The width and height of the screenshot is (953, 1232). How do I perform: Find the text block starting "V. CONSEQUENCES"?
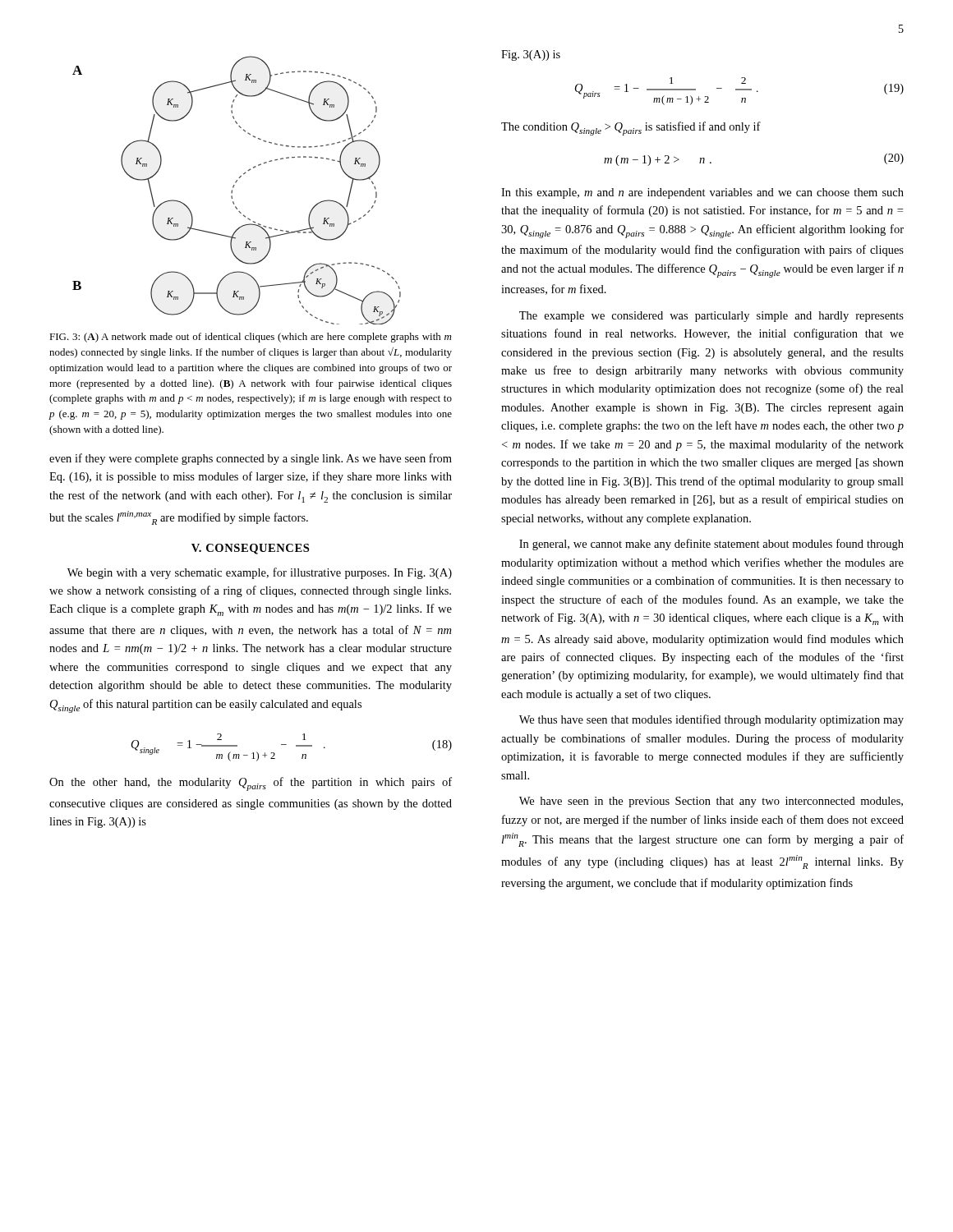tap(251, 547)
